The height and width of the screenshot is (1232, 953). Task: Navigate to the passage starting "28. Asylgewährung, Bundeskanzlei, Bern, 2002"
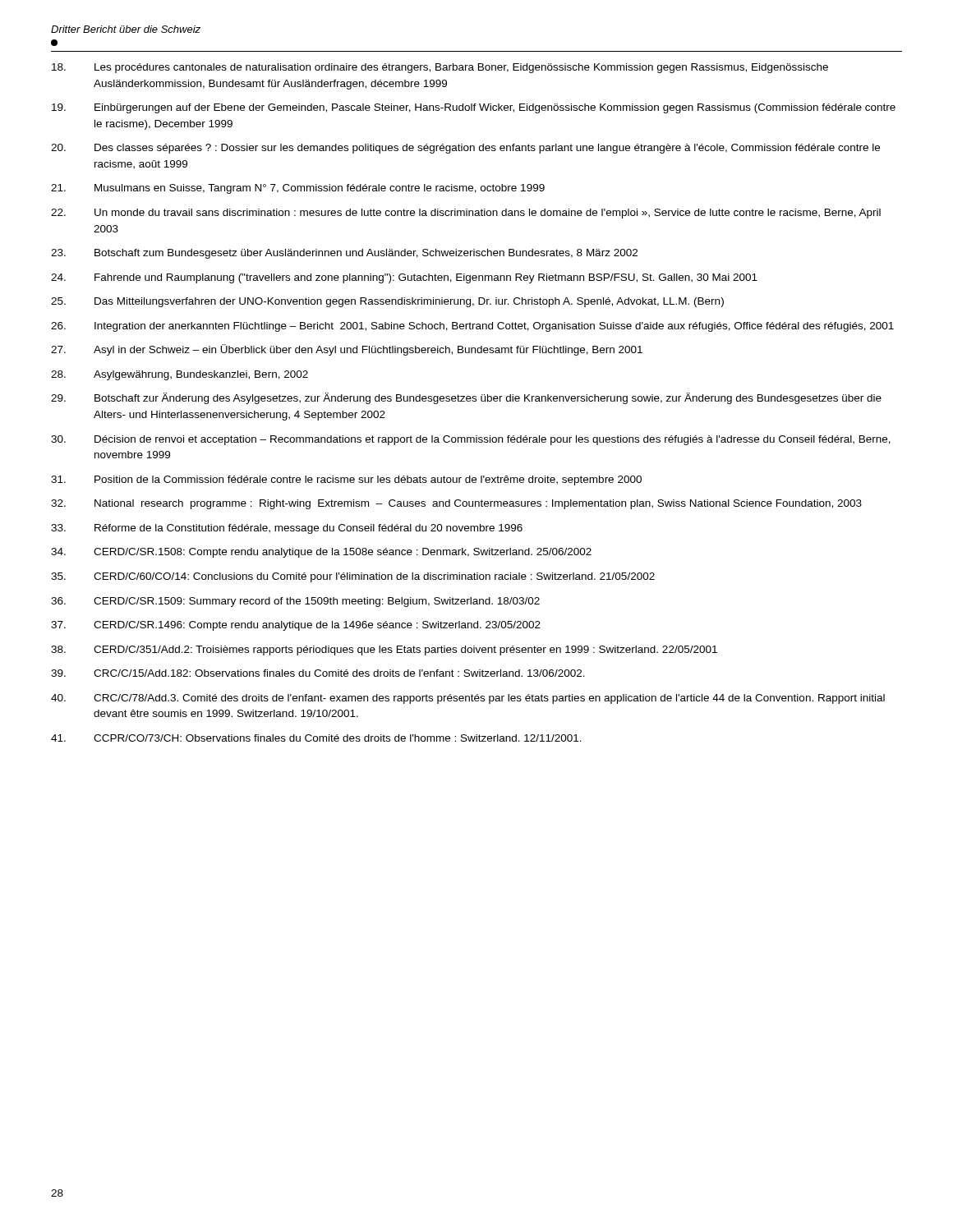tap(180, 375)
